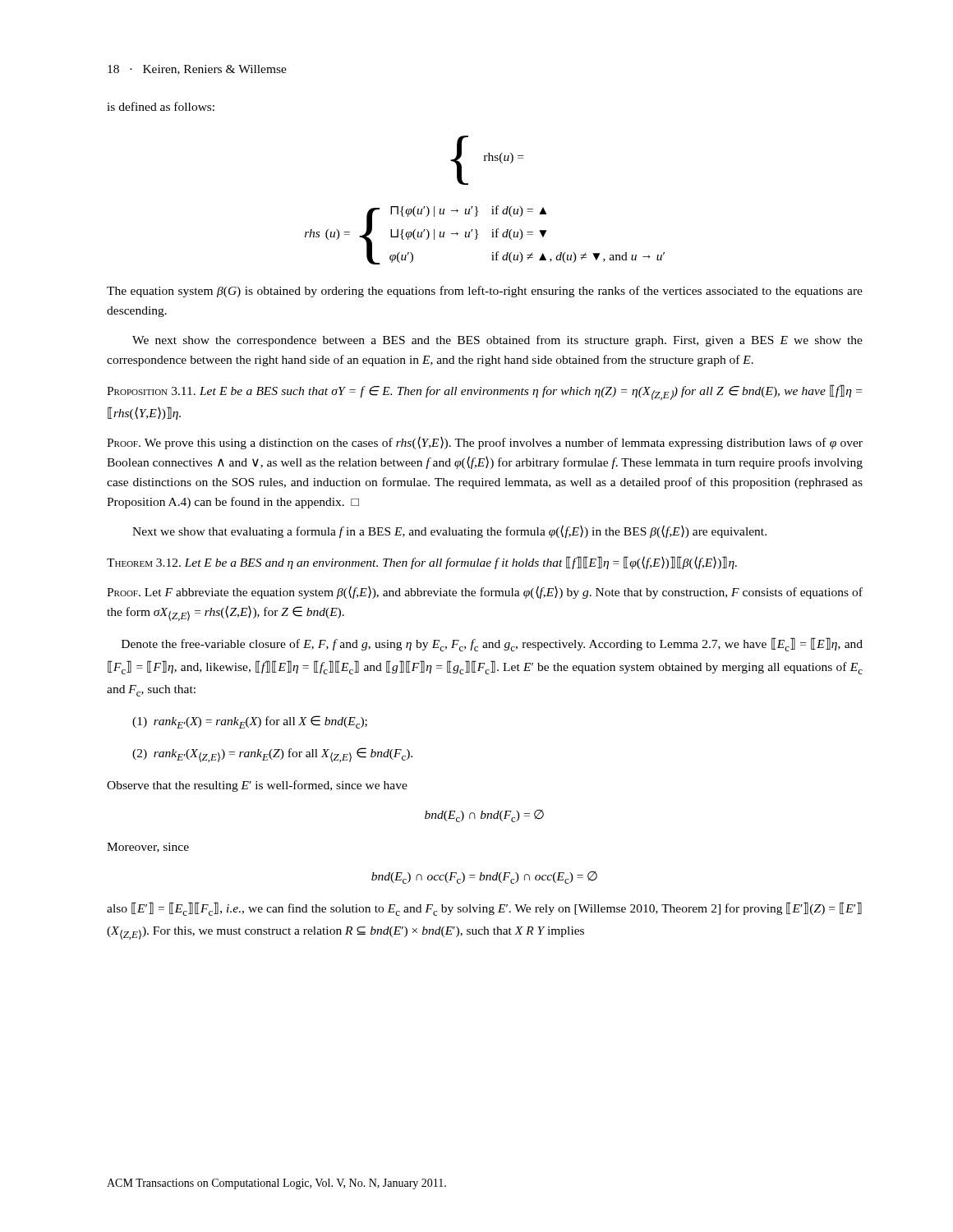Point to the block starting "Theorem 3.12. Let"
The width and height of the screenshot is (953, 1232).
click(485, 563)
